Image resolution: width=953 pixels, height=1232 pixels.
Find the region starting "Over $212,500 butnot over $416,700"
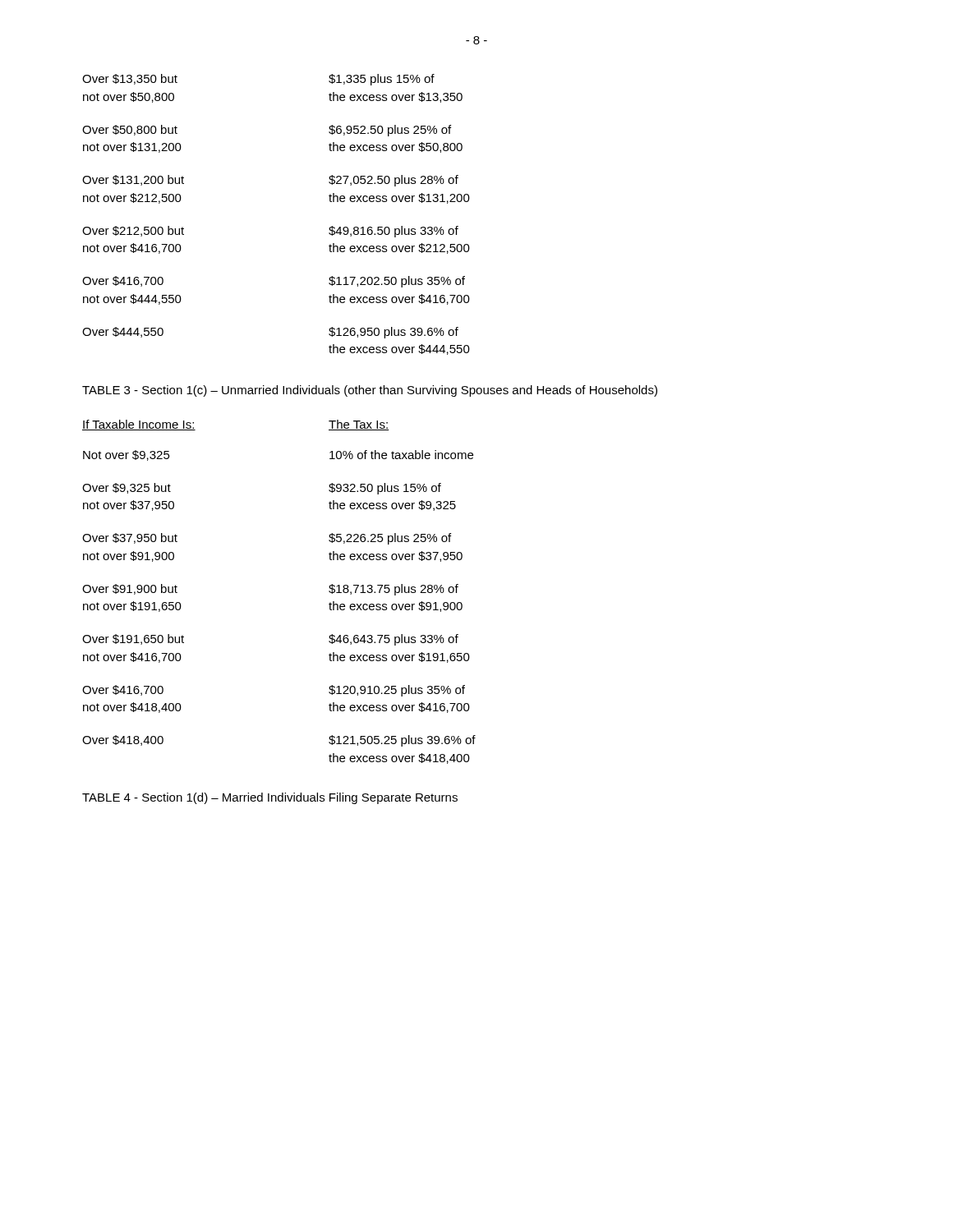[x=476, y=239]
